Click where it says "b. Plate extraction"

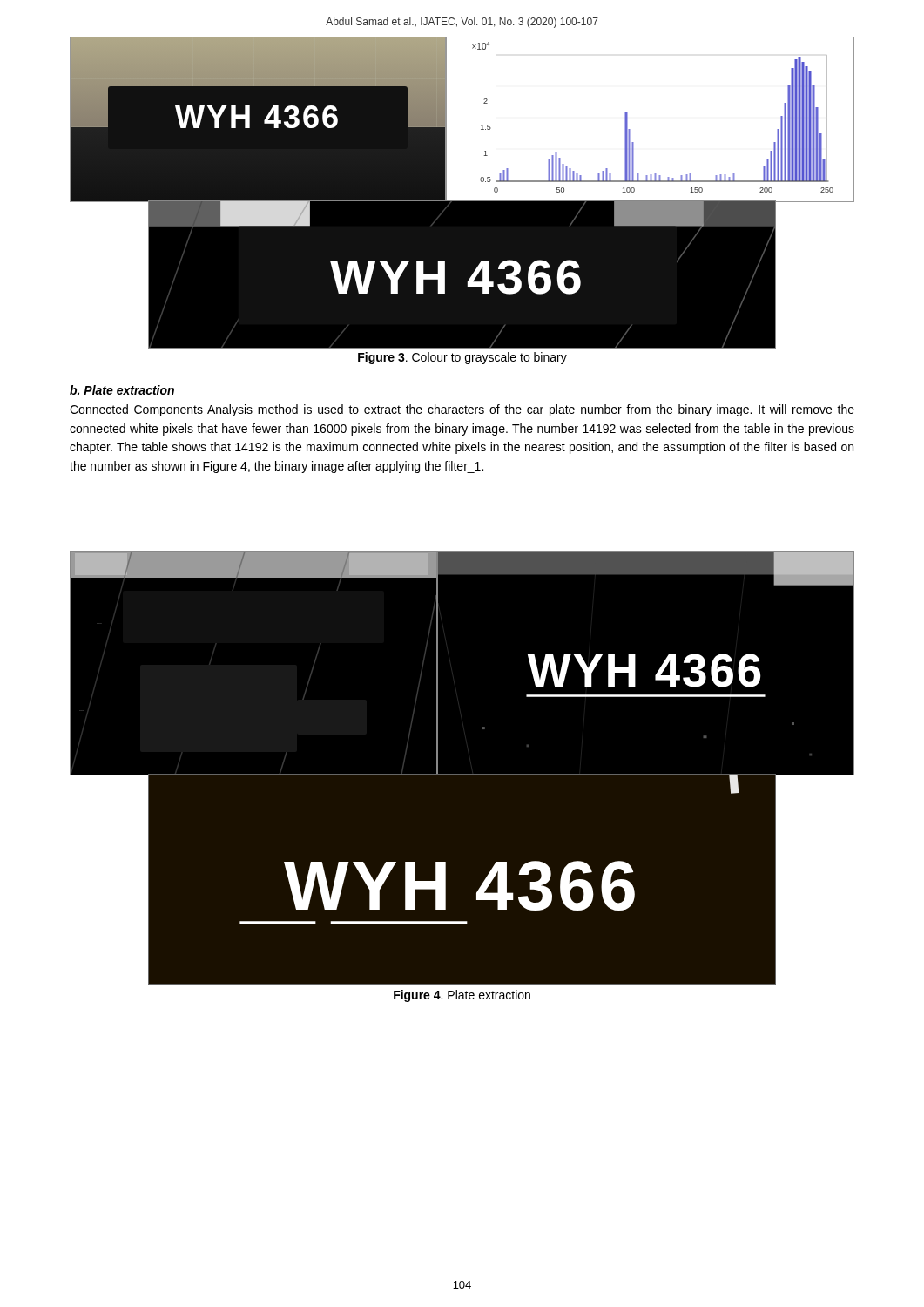click(122, 390)
